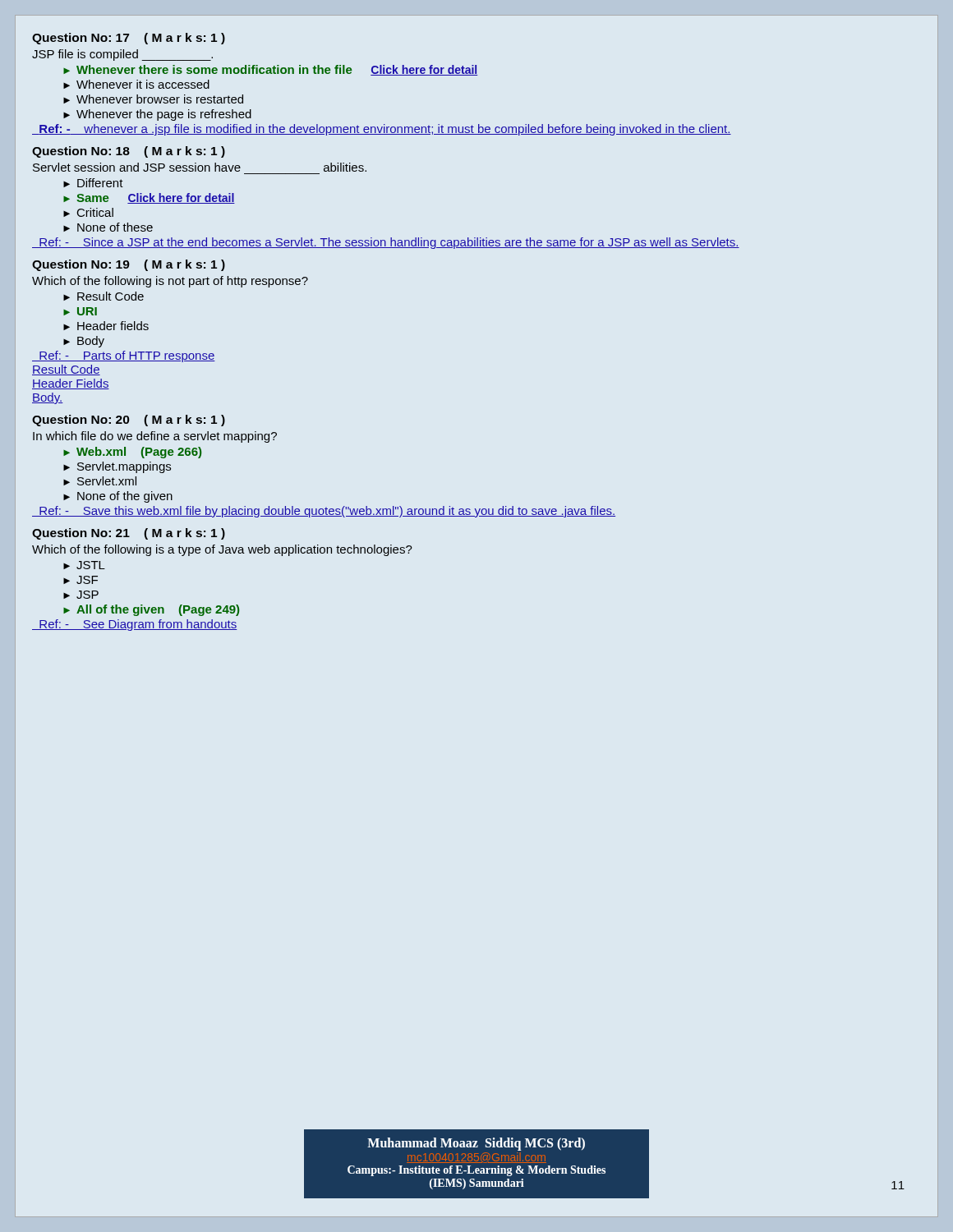This screenshot has width=953, height=1232.
Task: Locate the text block that says "Ref: - Since a JSP at"
Action: click(x=385, y=242)
